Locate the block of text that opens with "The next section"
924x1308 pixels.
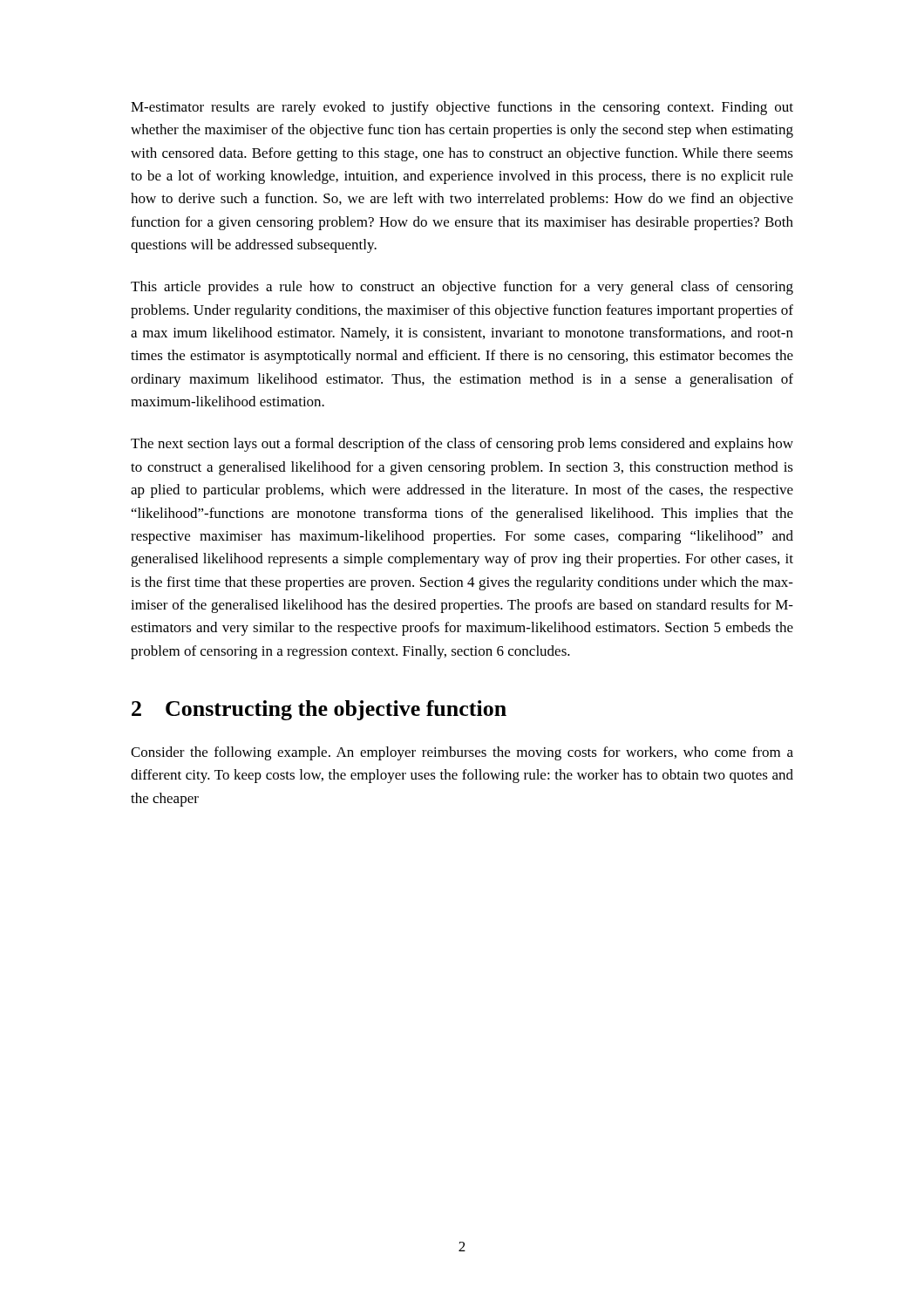point(462,547)
